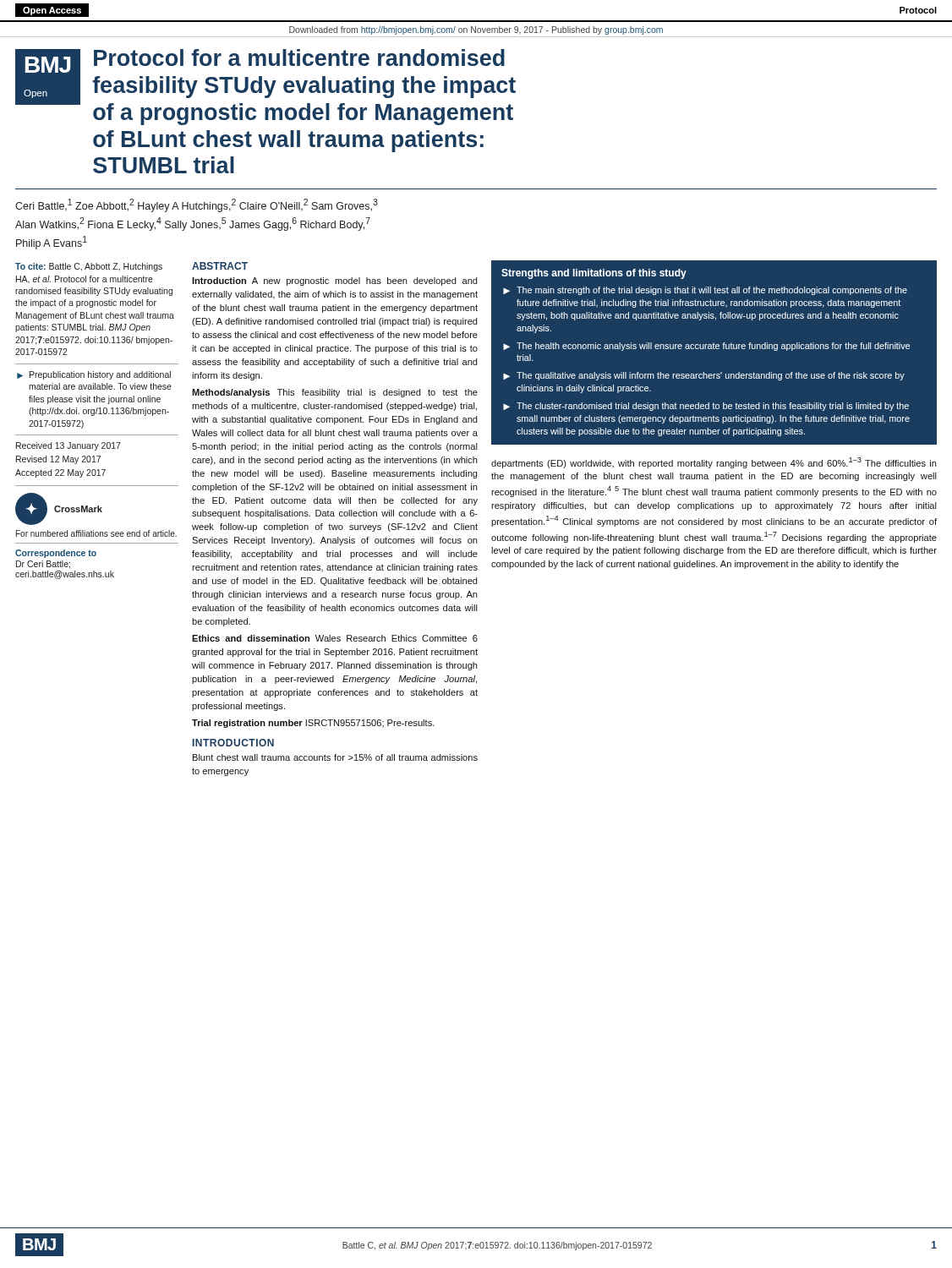Image resolution: width=952 pixels, height=1268 pixels.
Task: Locate the text block that reads "► Prepublication history and additional material are"
Action: click(97, 399)
